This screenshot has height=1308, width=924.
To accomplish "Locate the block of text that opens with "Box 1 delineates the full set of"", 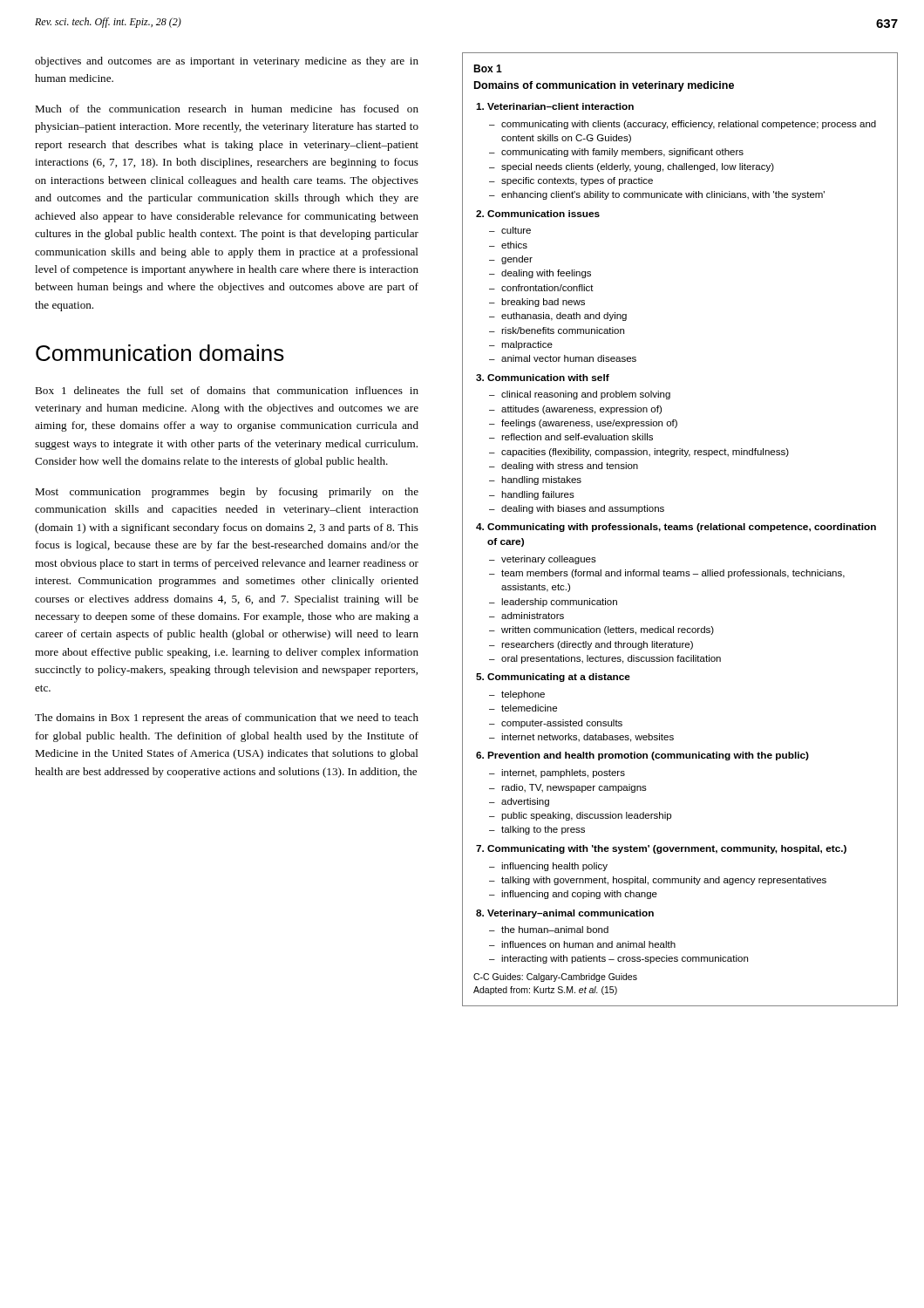I will (227, 425).
